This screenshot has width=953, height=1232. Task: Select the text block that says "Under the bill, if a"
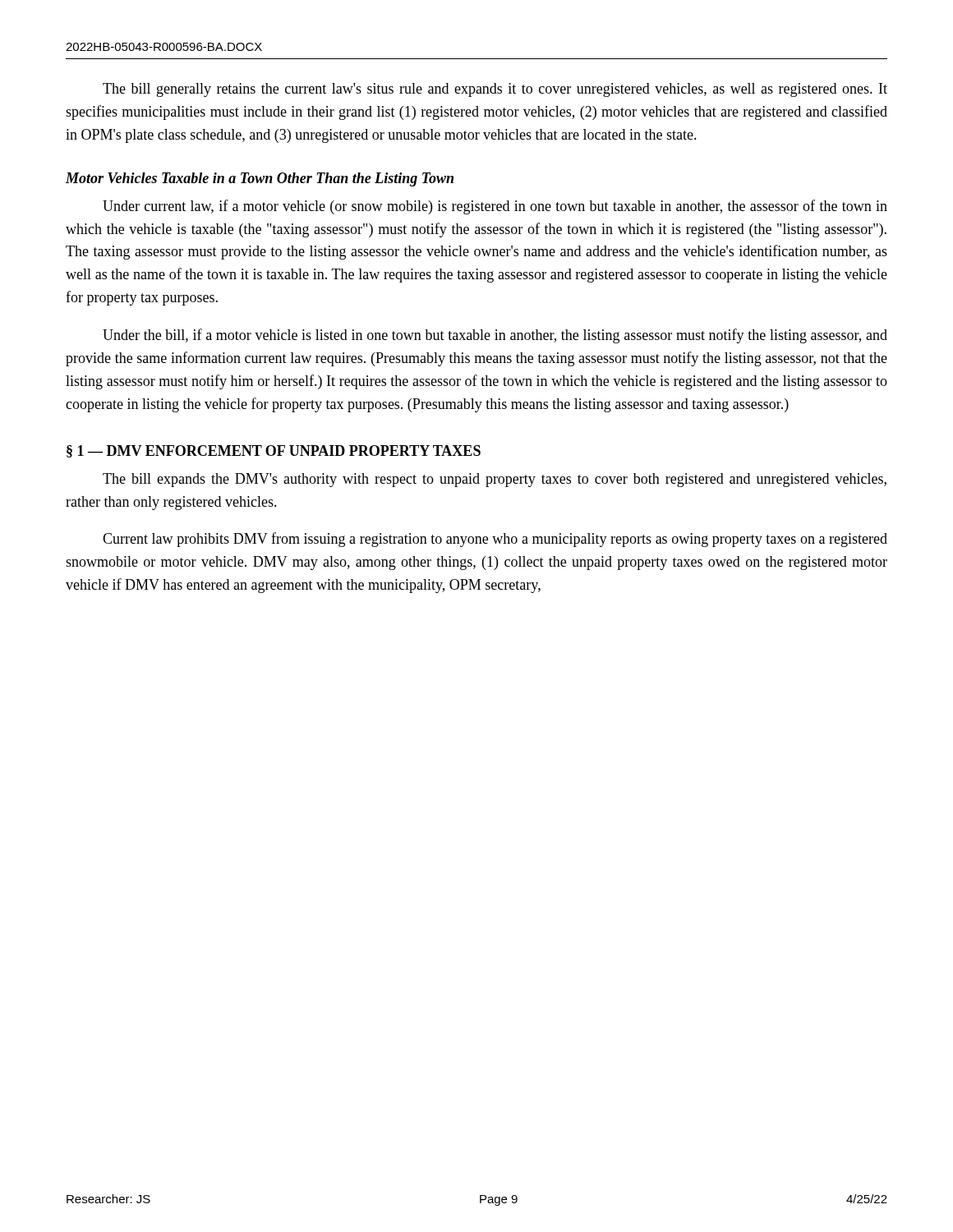(476, 370)
